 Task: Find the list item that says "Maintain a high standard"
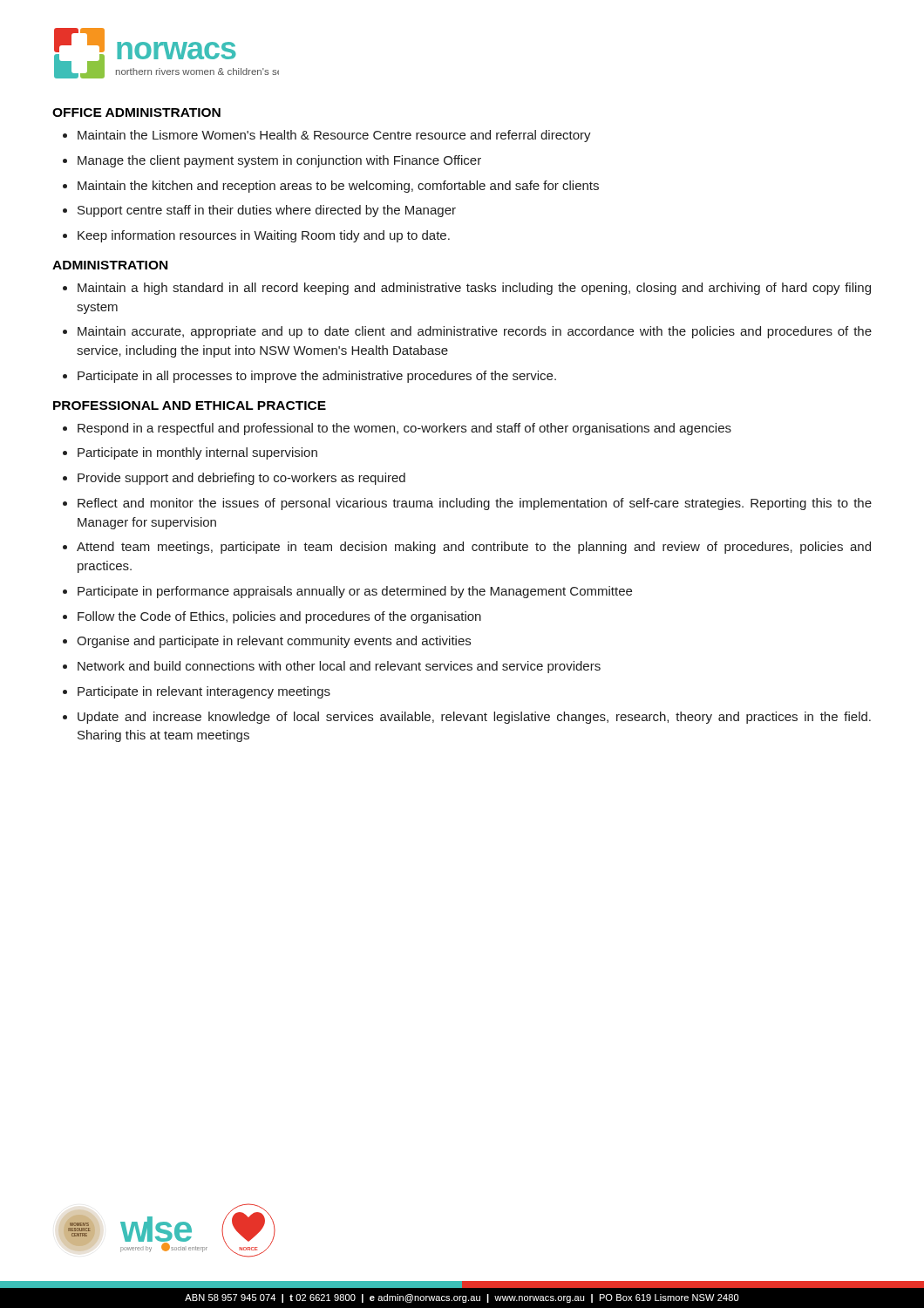(x=474, y=297)
